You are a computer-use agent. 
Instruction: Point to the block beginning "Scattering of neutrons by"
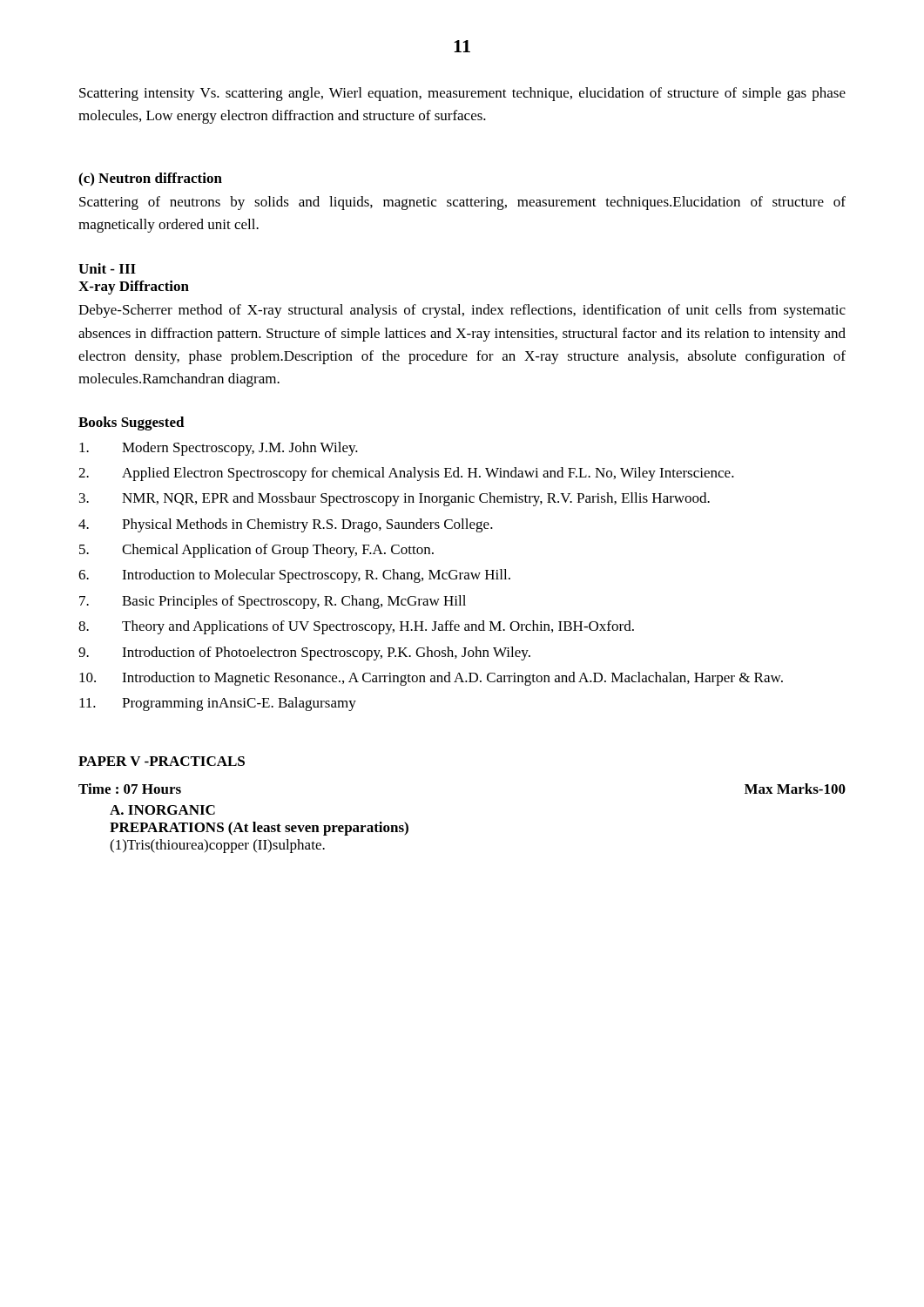coord(462,213)
